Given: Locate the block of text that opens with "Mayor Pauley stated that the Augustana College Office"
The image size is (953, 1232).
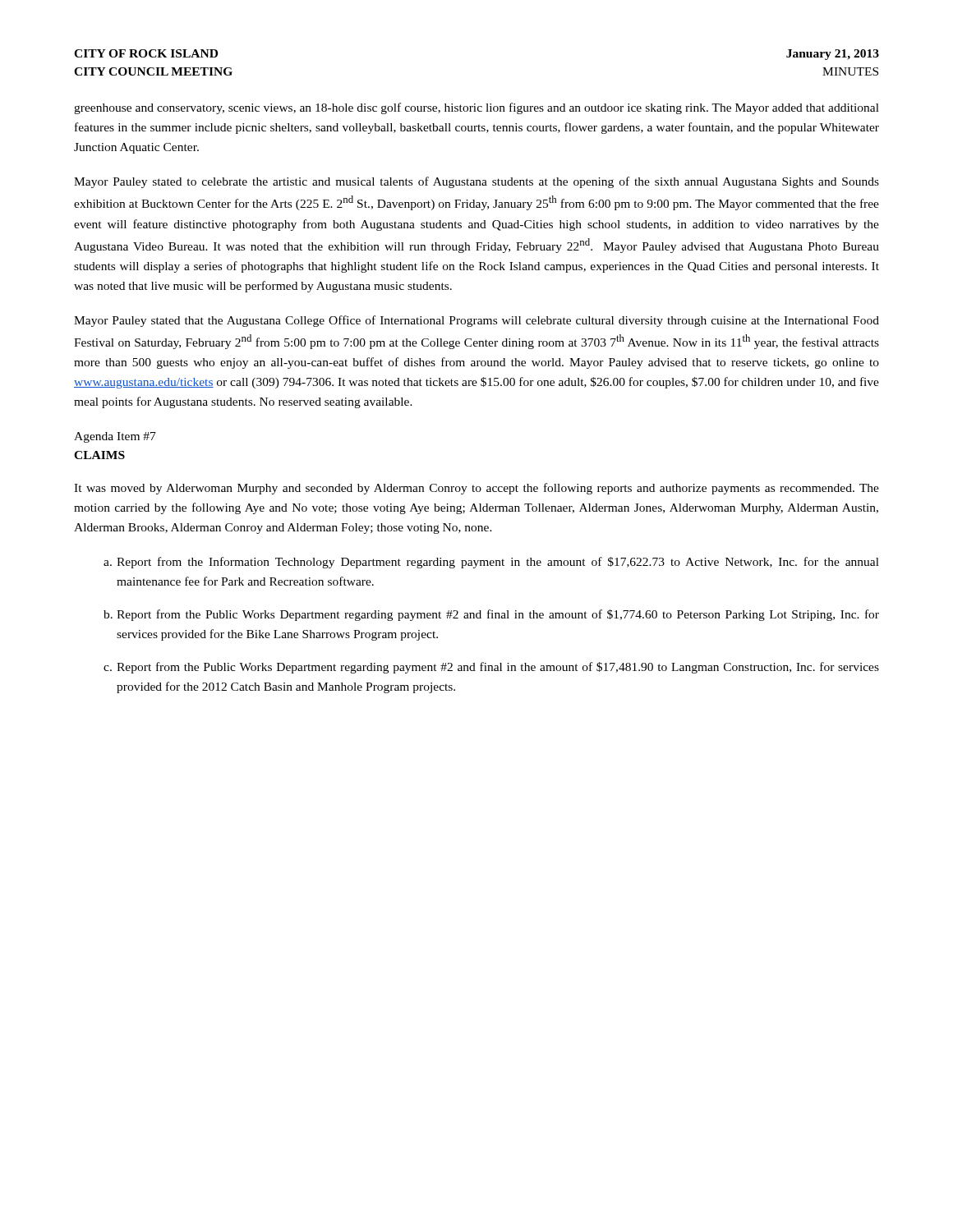Looking at the screenshot, I should pos(476,361).
